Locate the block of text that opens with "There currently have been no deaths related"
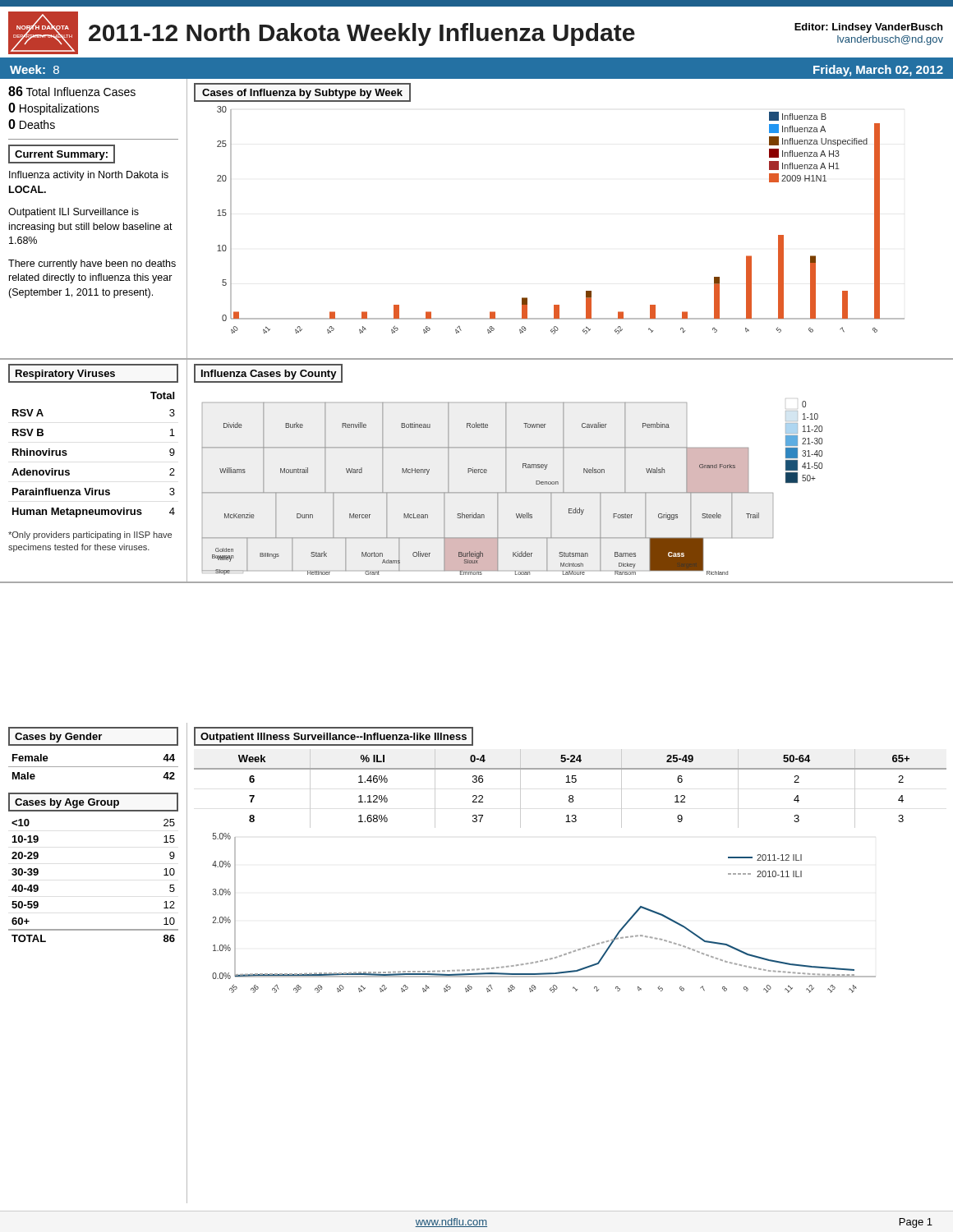Screen dimensions: 1232x953 click(92, 278)
